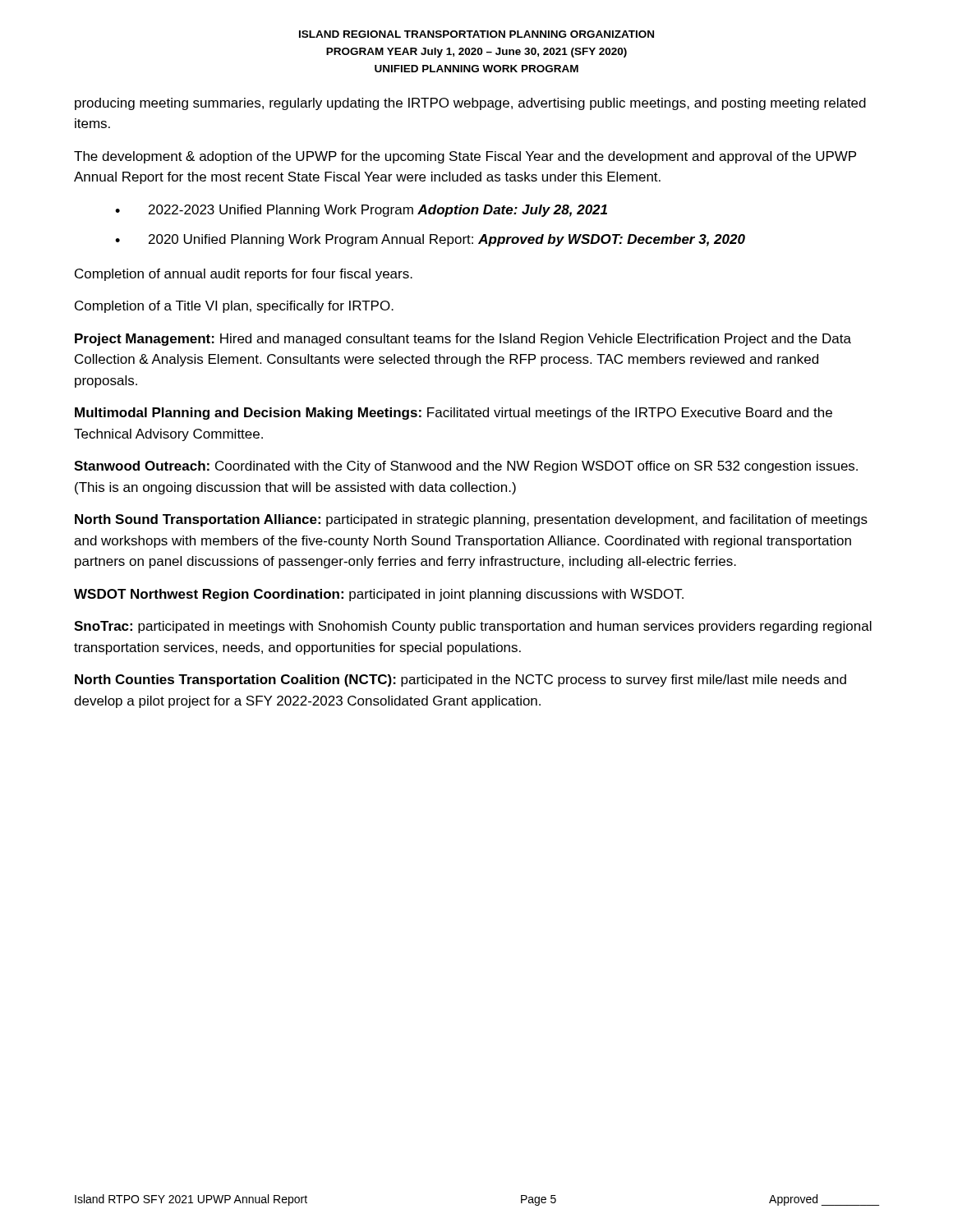
Task: Point to the block beginning "WSDOT Northwest Region Coordination: participated"
Action: pos(379,594)
